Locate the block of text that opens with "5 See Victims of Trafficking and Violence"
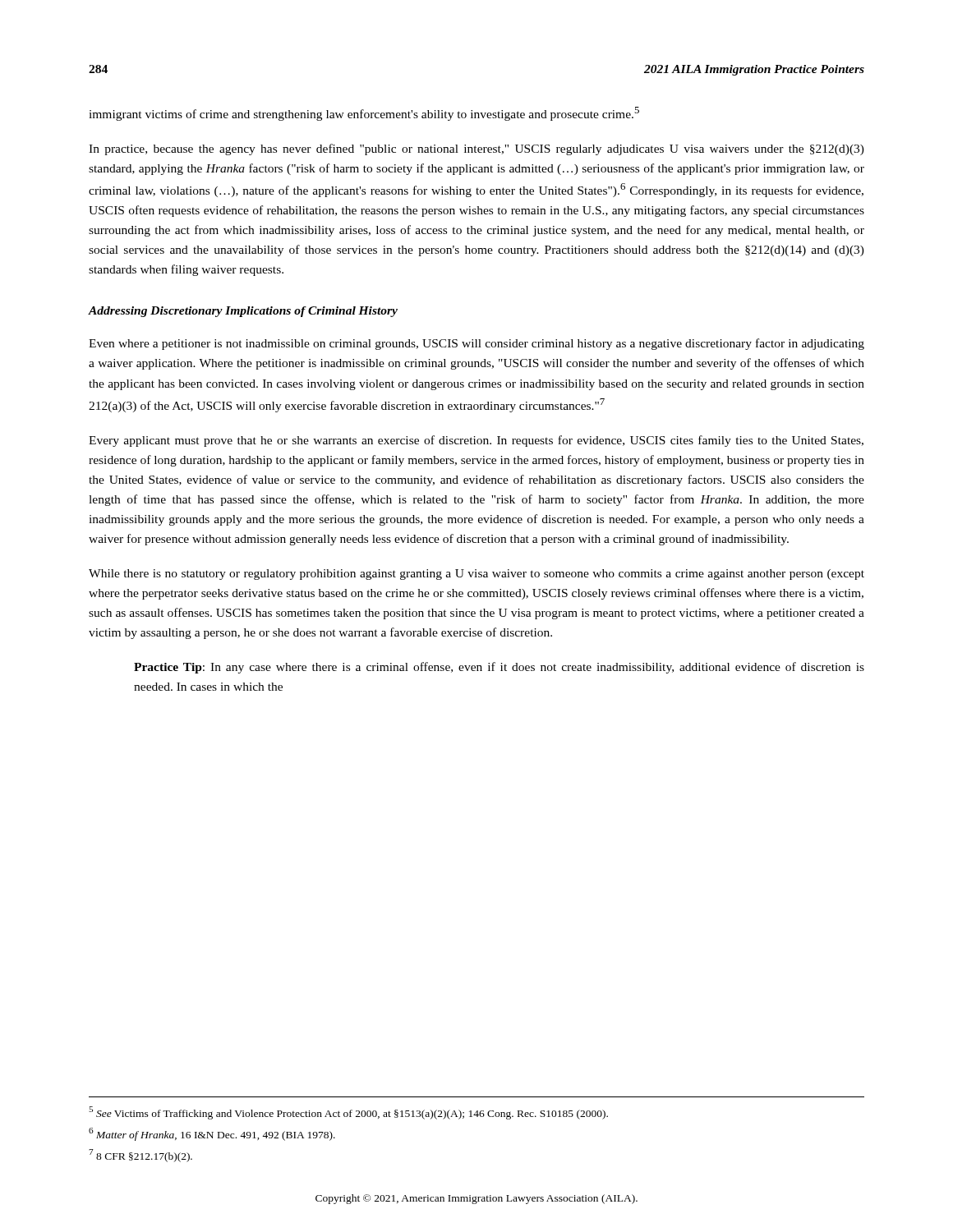 tap(349, 1111)
